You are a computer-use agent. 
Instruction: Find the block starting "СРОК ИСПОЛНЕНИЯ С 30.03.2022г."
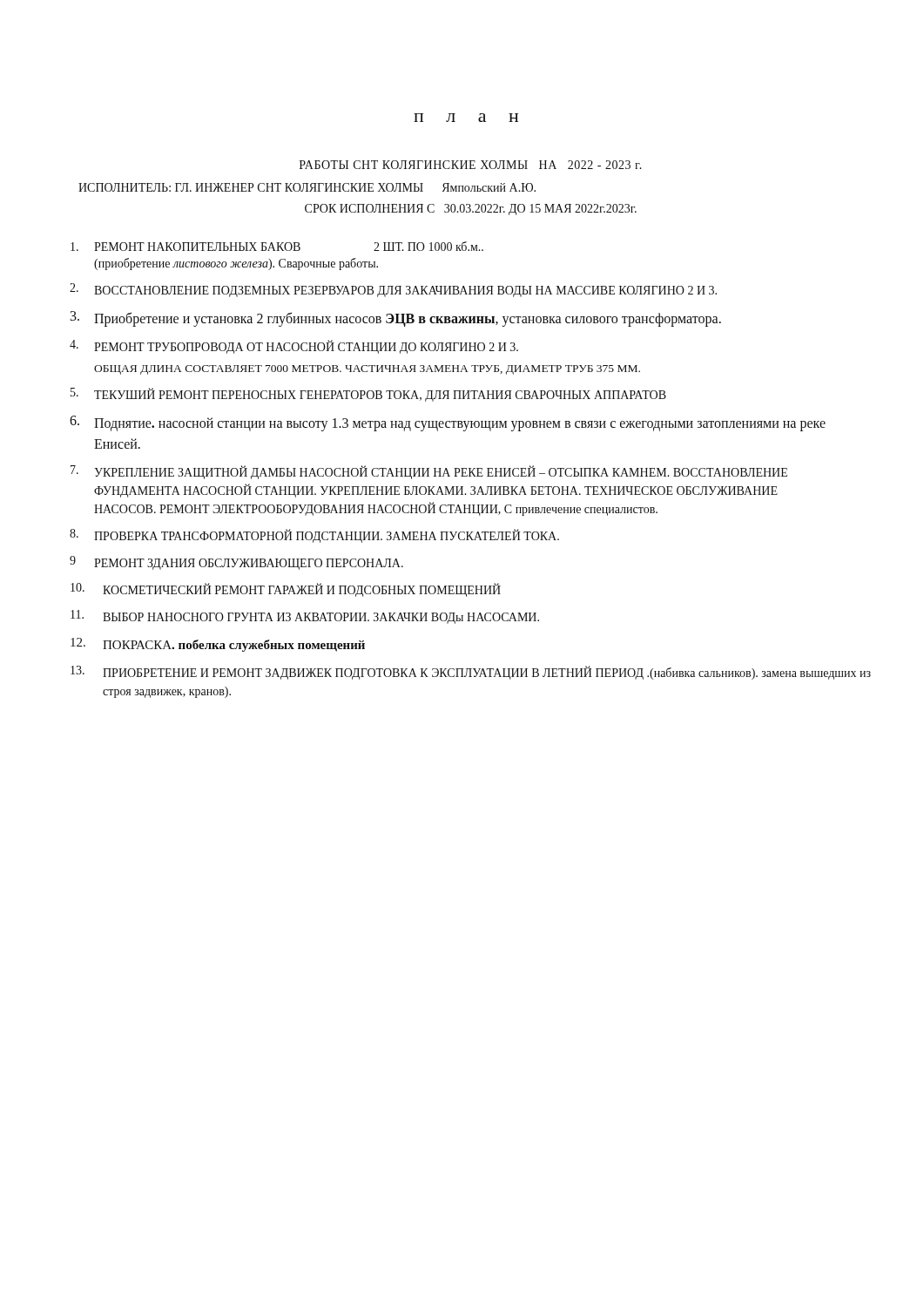coord(471,209)
